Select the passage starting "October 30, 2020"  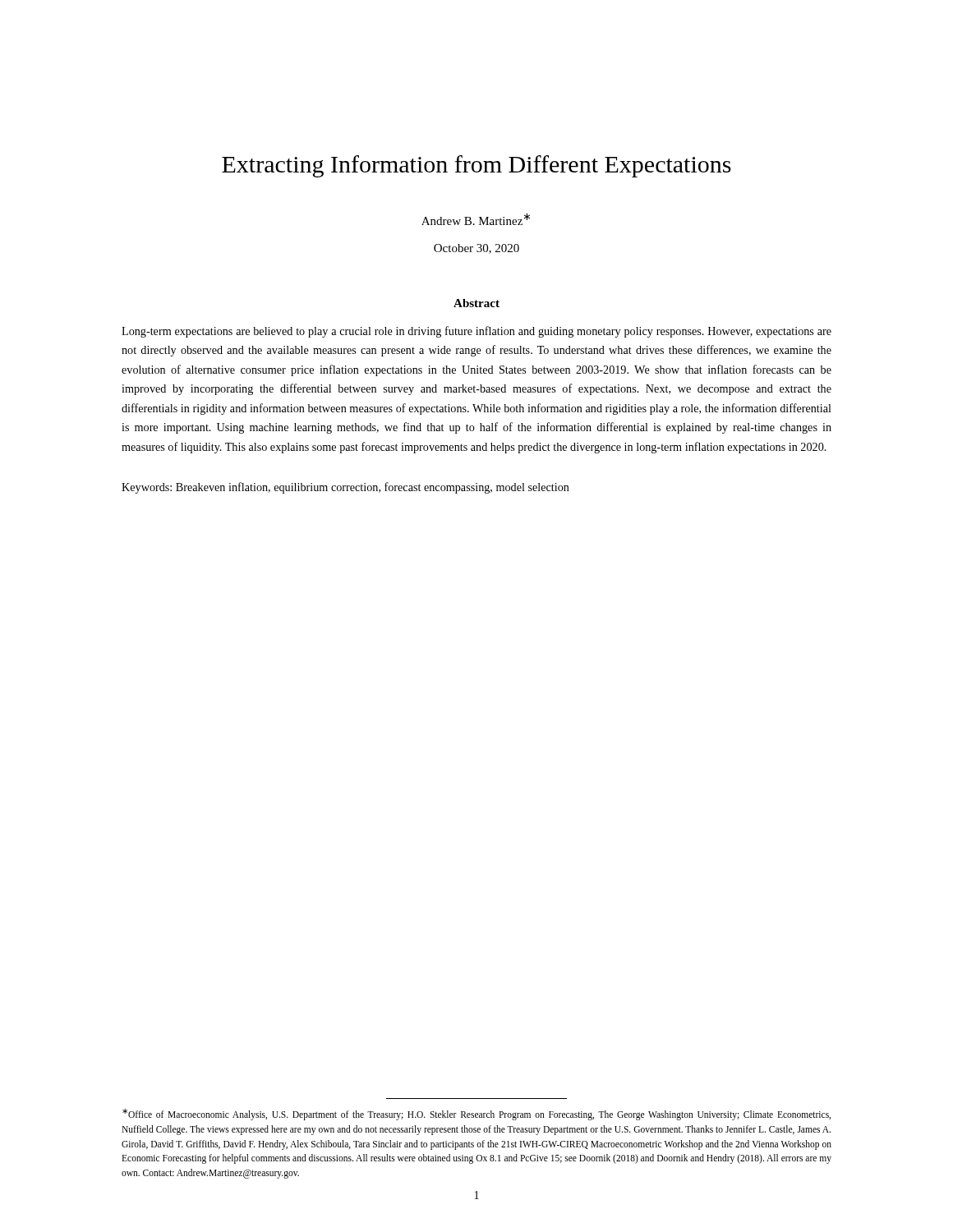[476, 248]
